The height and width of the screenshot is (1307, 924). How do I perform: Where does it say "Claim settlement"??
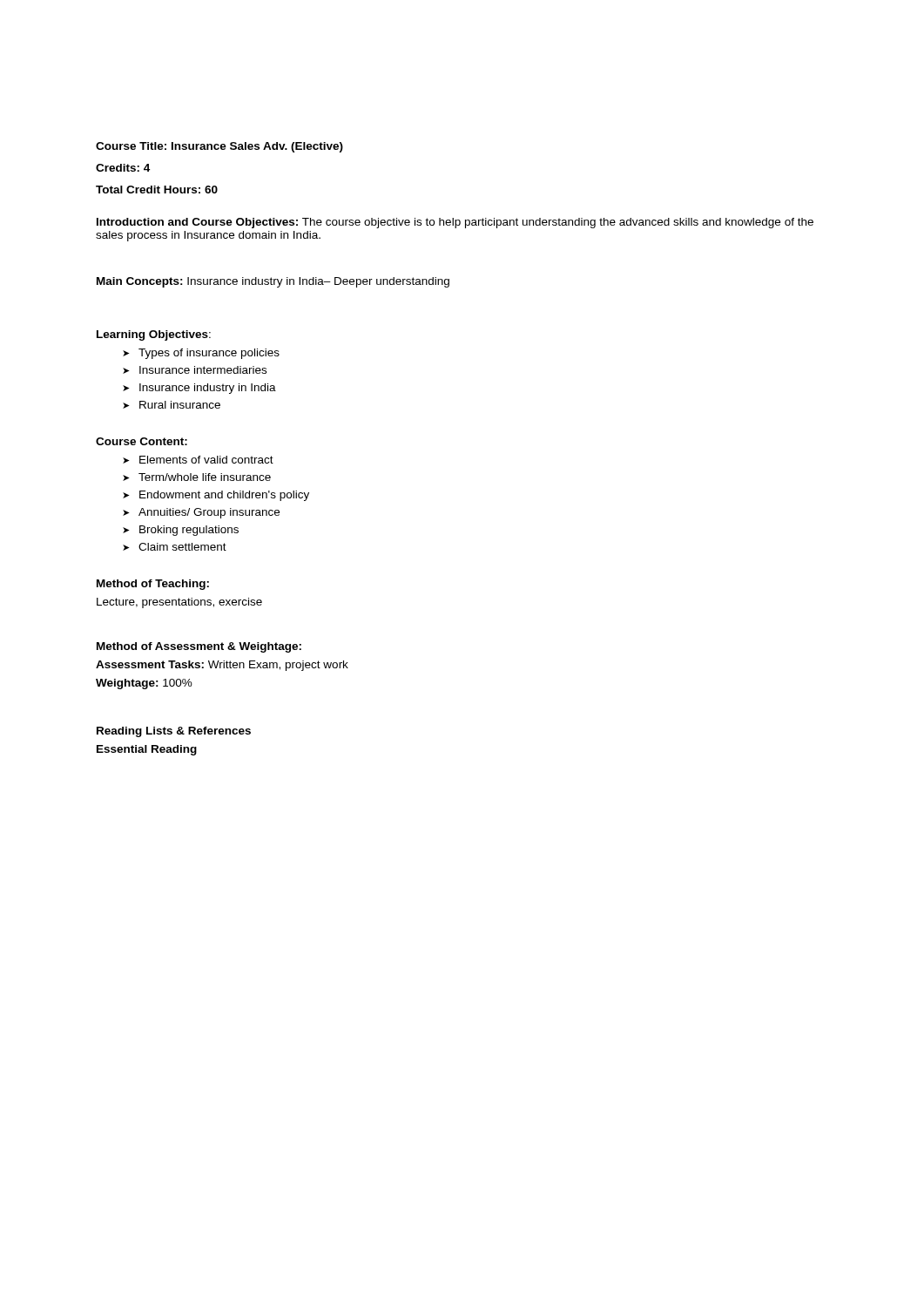[x=182, y=547]
